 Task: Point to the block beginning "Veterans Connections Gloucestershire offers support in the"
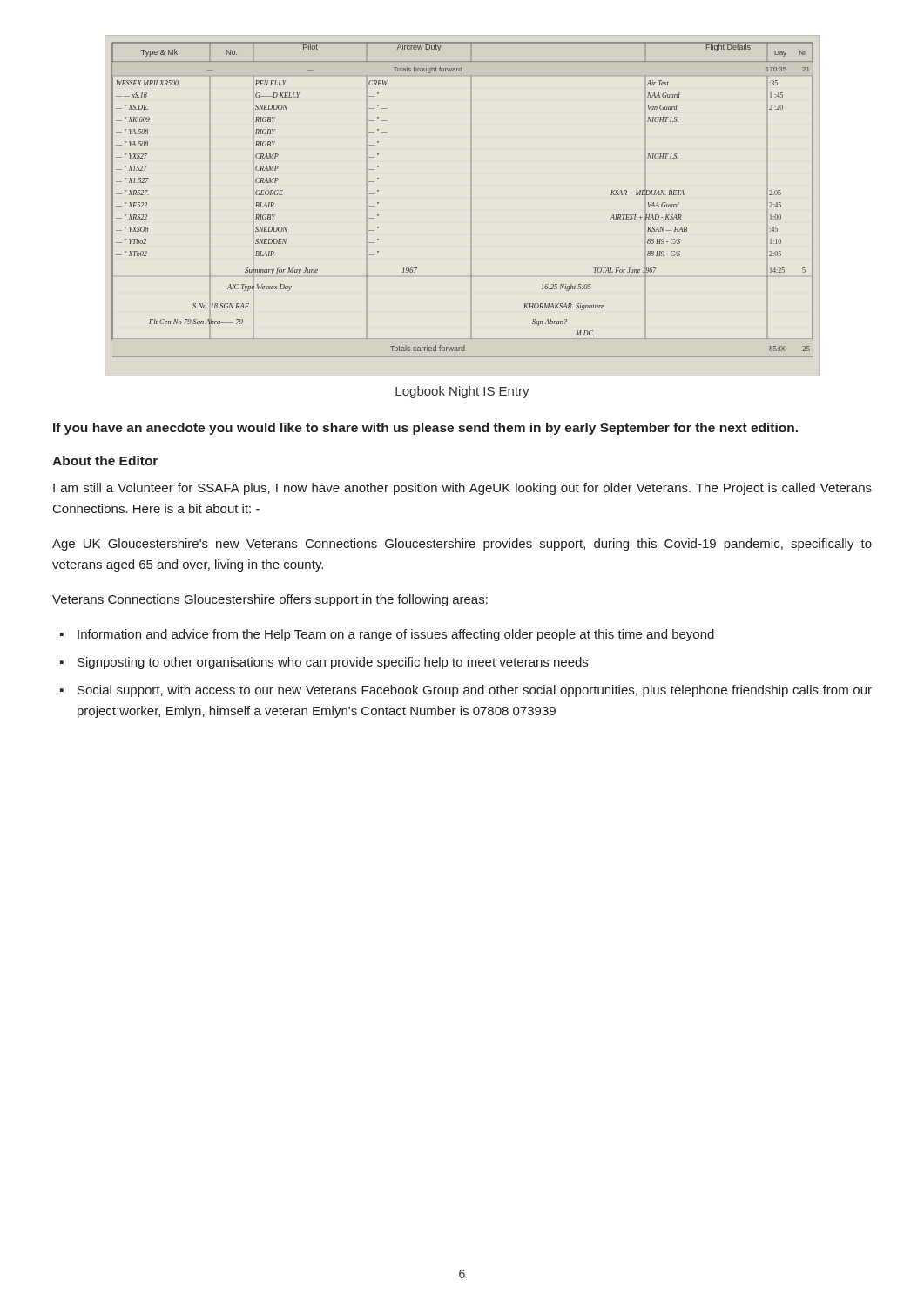[270, 599]
